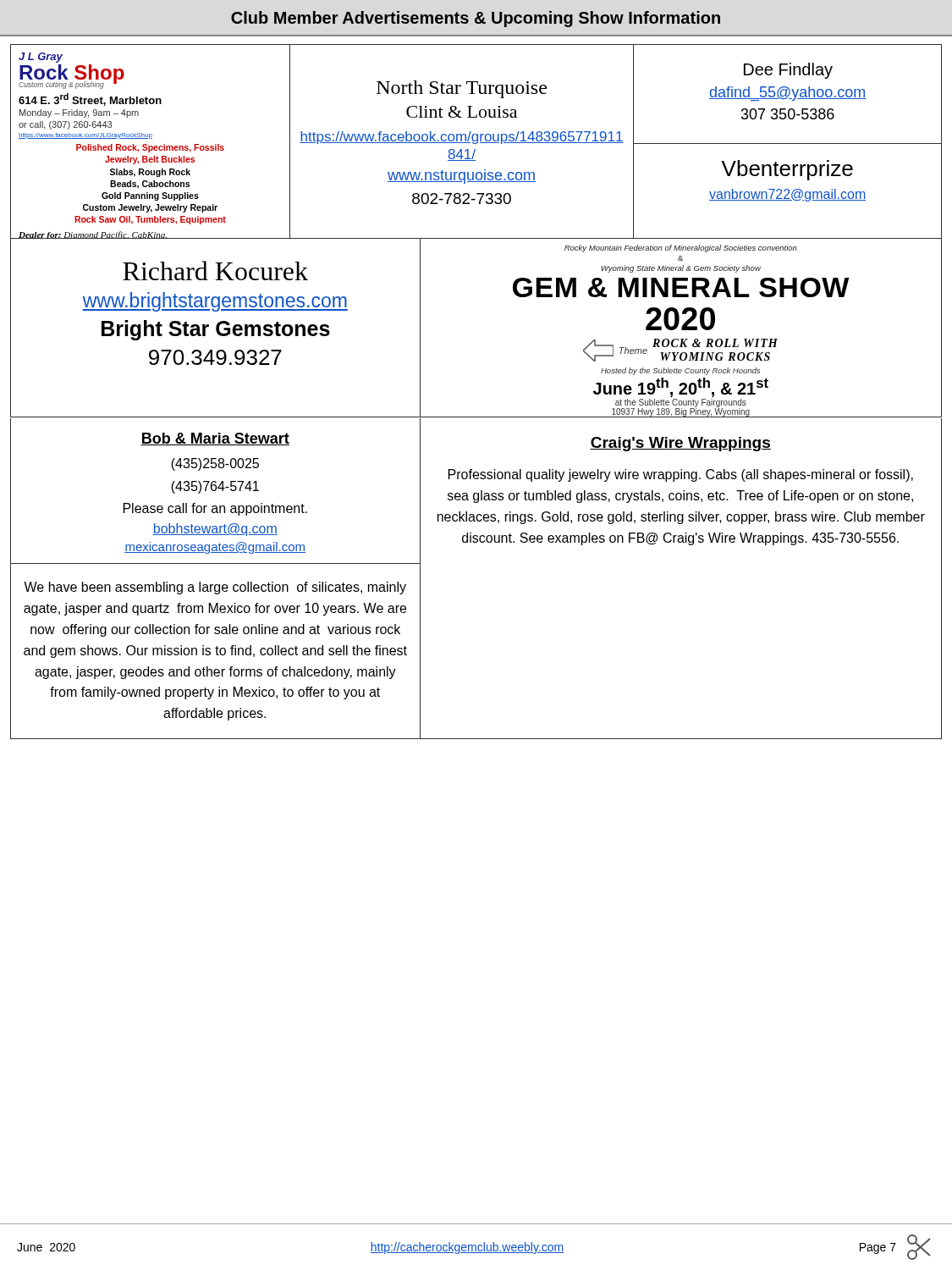Screen dimensions: 1270x952
Task: Locate the block of text that opens with "We have been"
Action: click(215, 650)
